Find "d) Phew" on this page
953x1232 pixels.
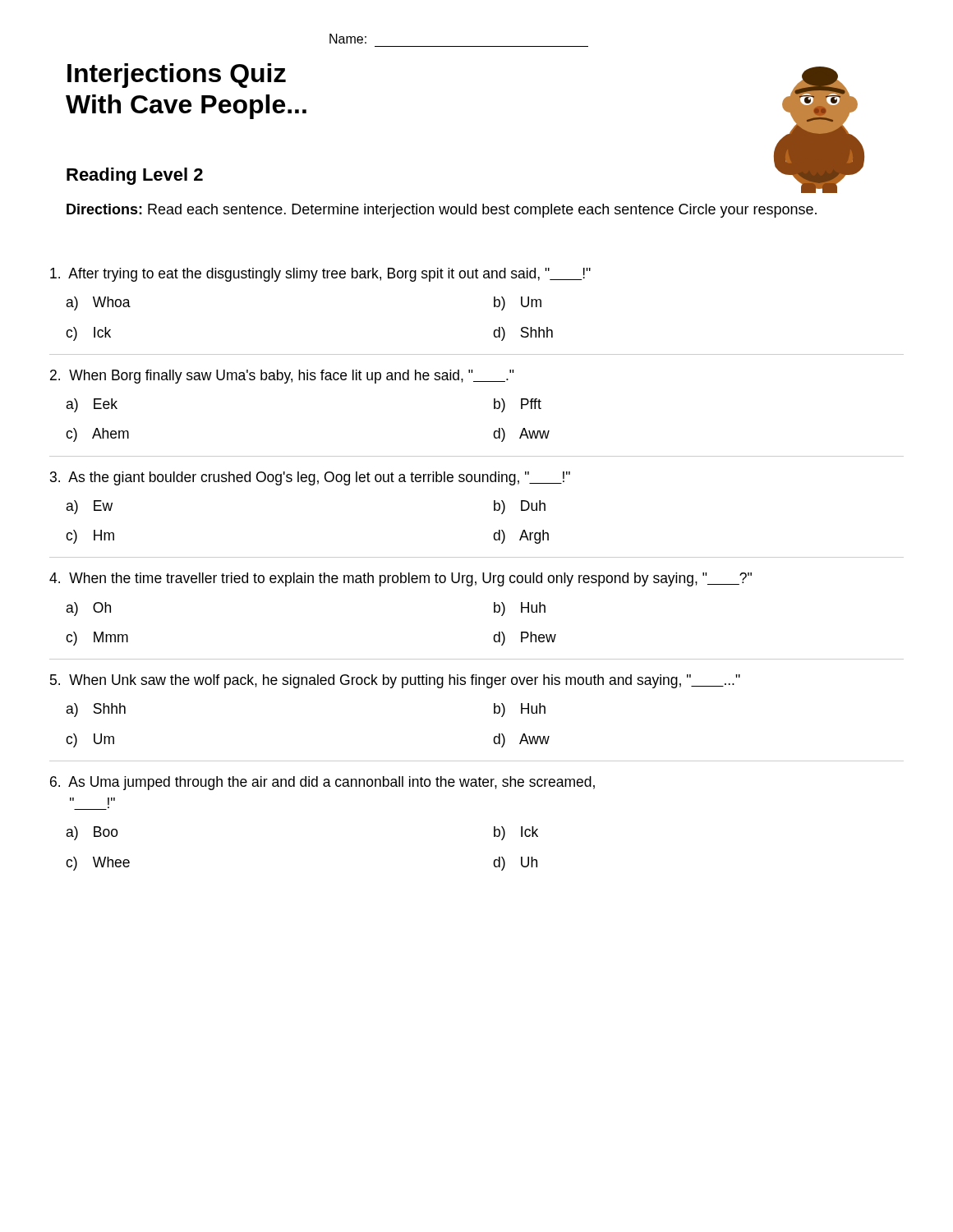[x=524, y=637]
